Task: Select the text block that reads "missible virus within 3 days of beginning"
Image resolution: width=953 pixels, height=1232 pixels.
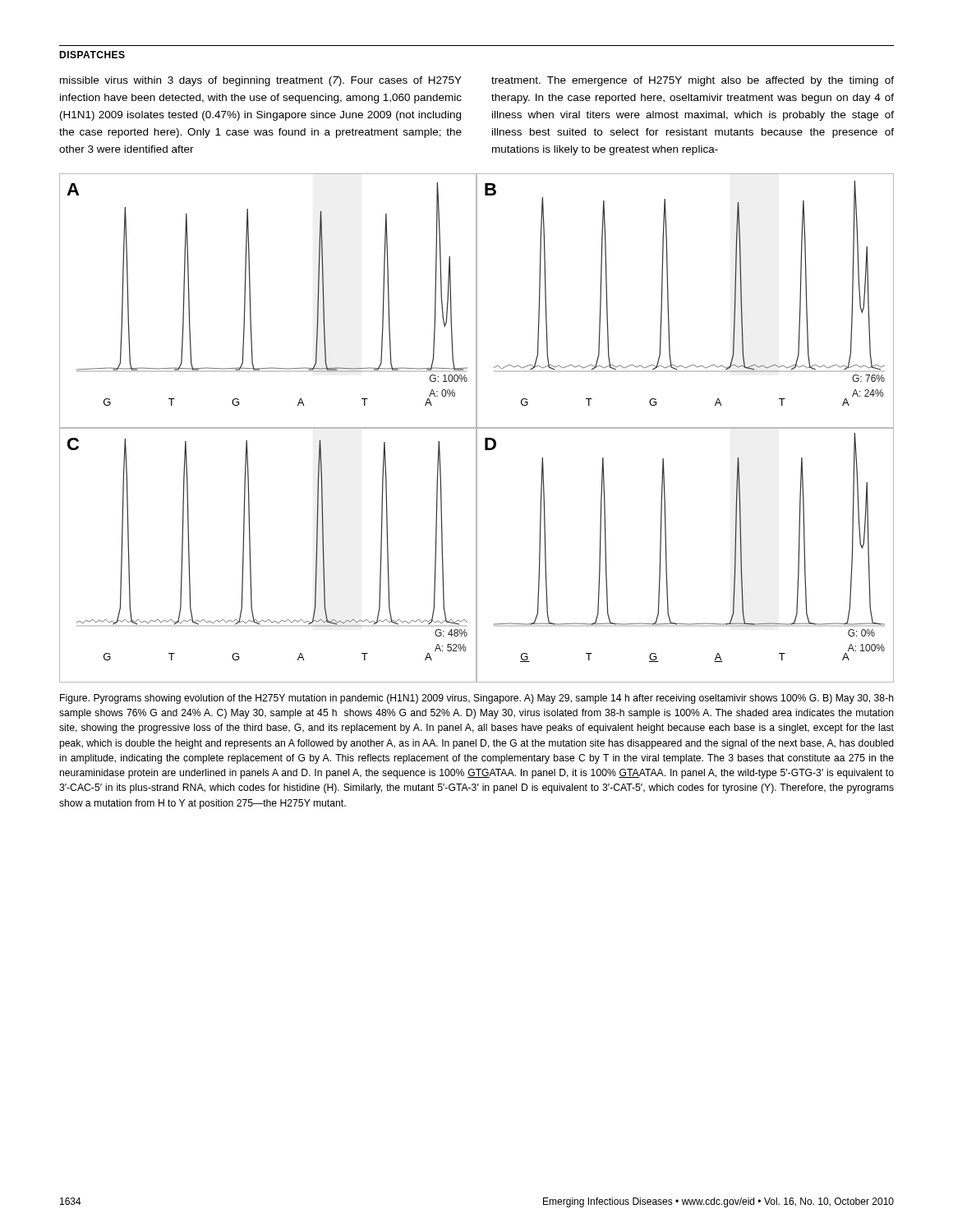Action: 260,81
